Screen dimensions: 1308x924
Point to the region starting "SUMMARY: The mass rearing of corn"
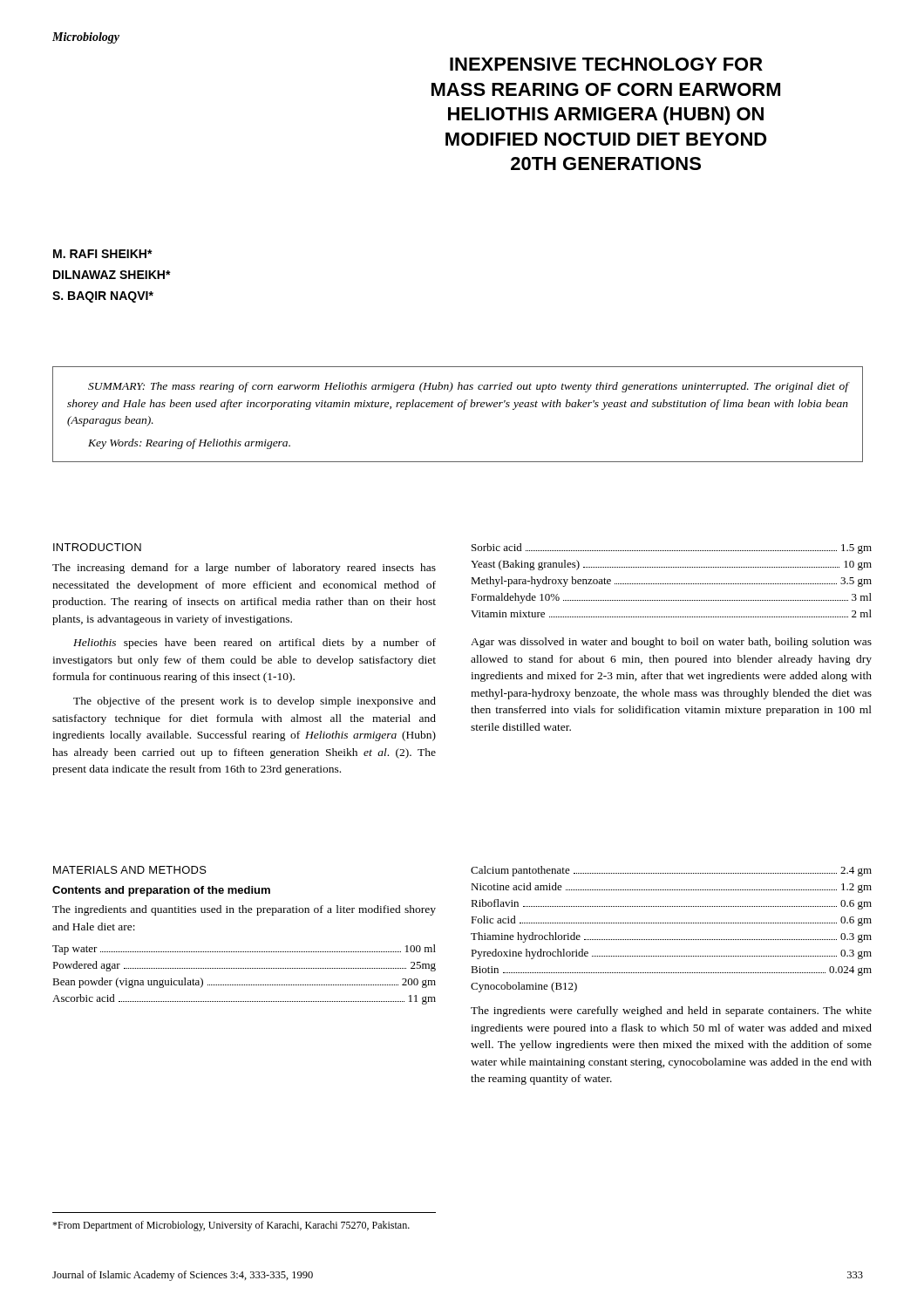(x=458, y=414)
